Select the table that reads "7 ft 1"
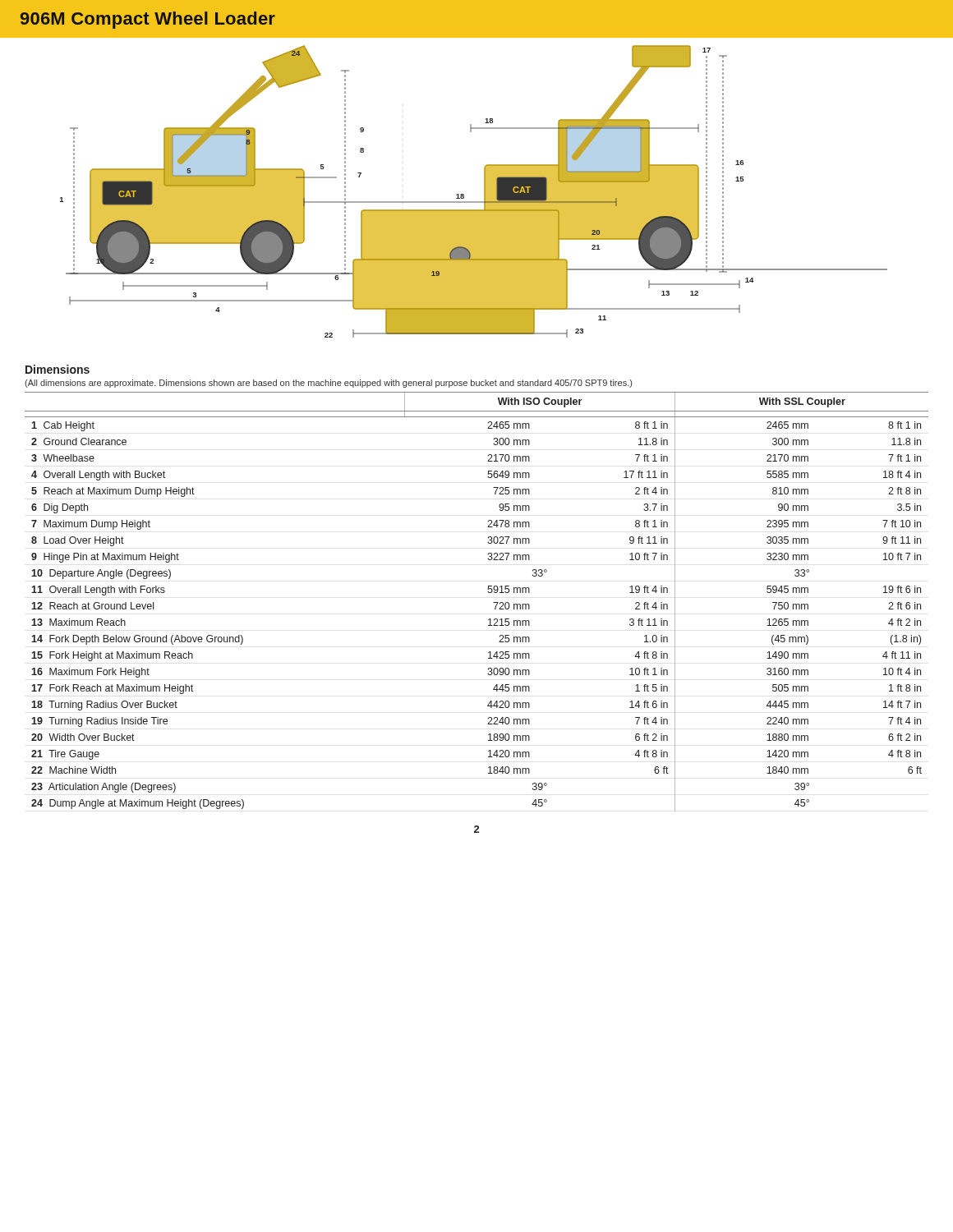Image resolution: width=953 pixels, height=1232 pixels. pos(476,602)
